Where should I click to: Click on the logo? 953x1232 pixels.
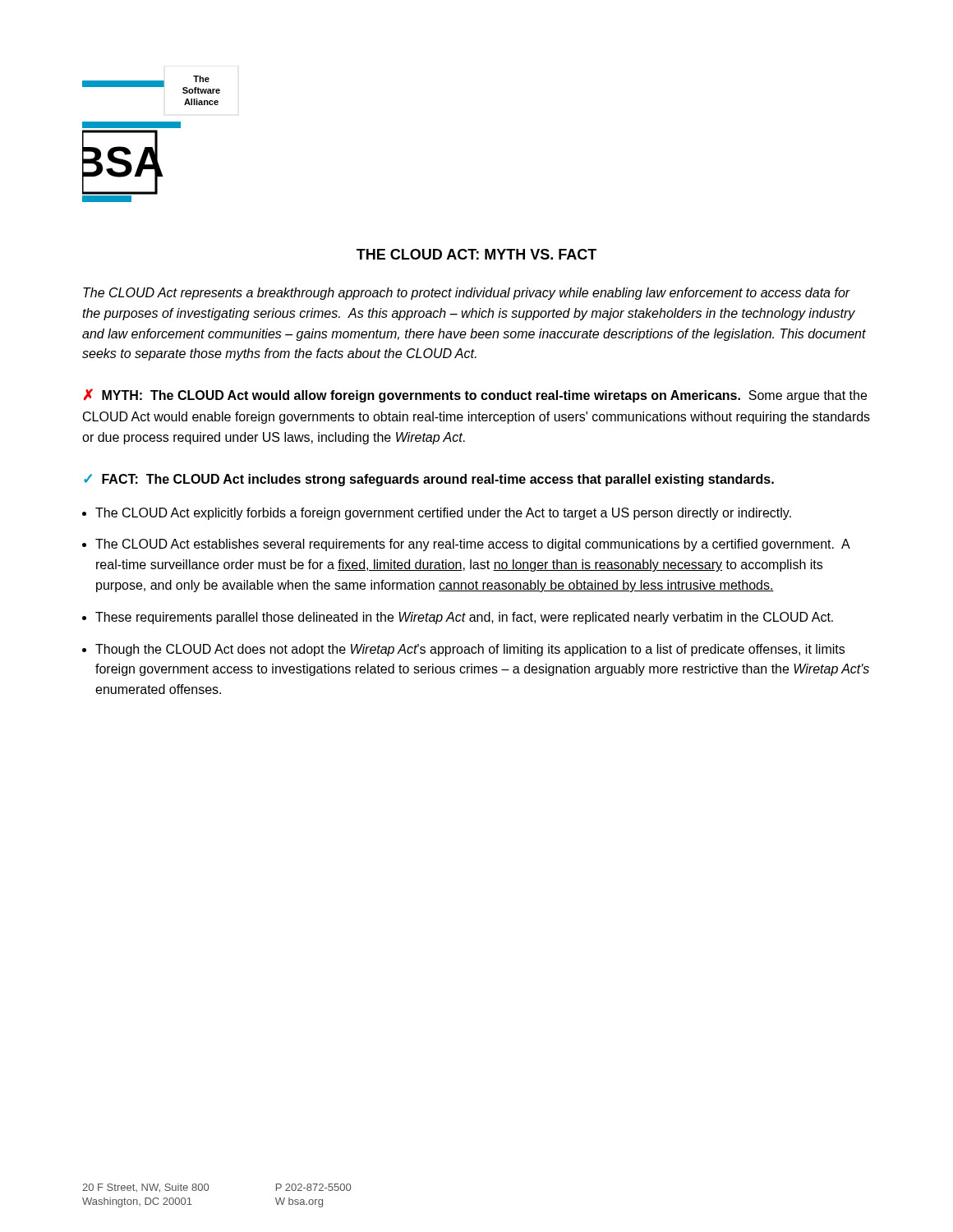pos(476,140)
